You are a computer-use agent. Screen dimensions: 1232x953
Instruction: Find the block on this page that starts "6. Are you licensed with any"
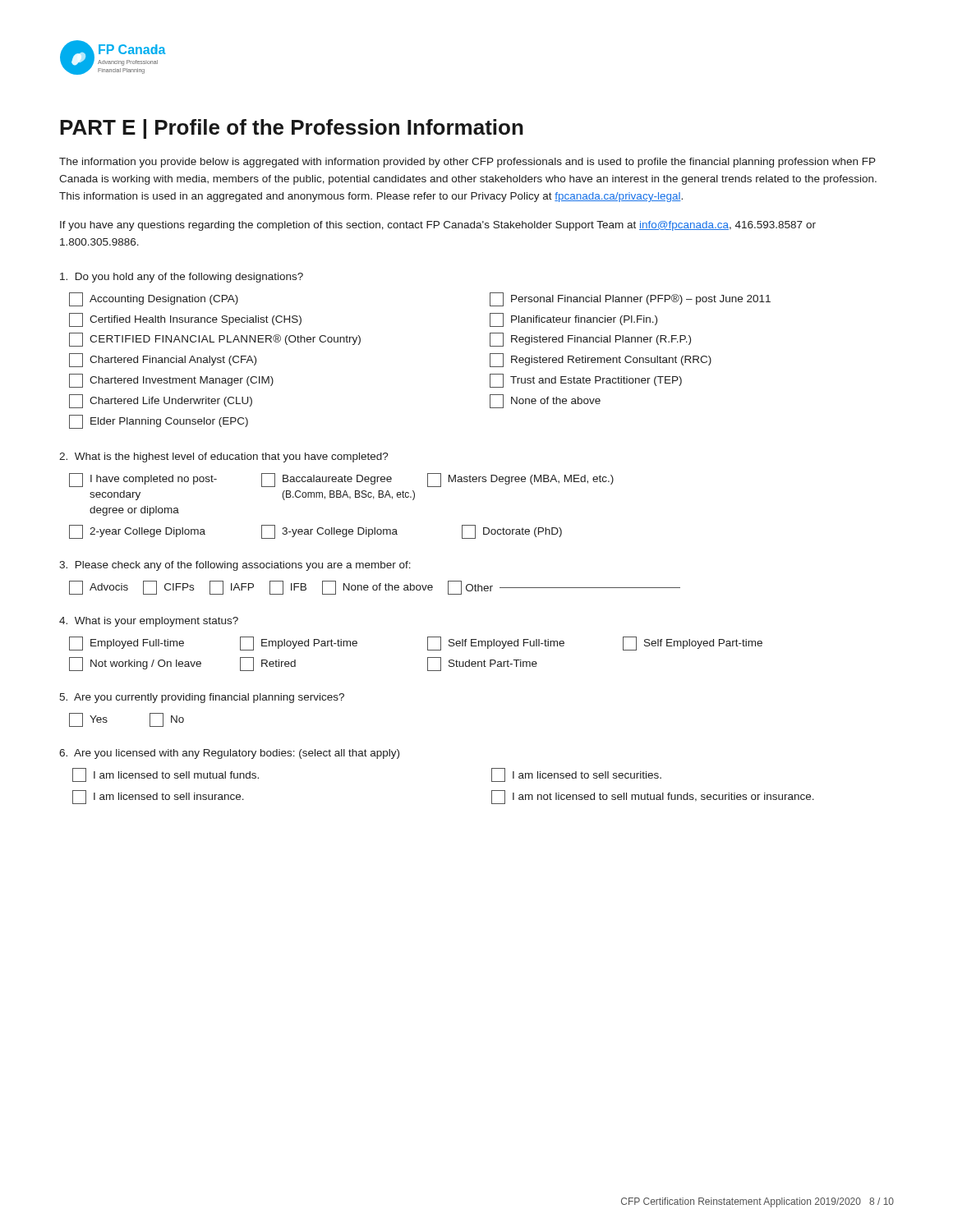click(x=230, y=752)
